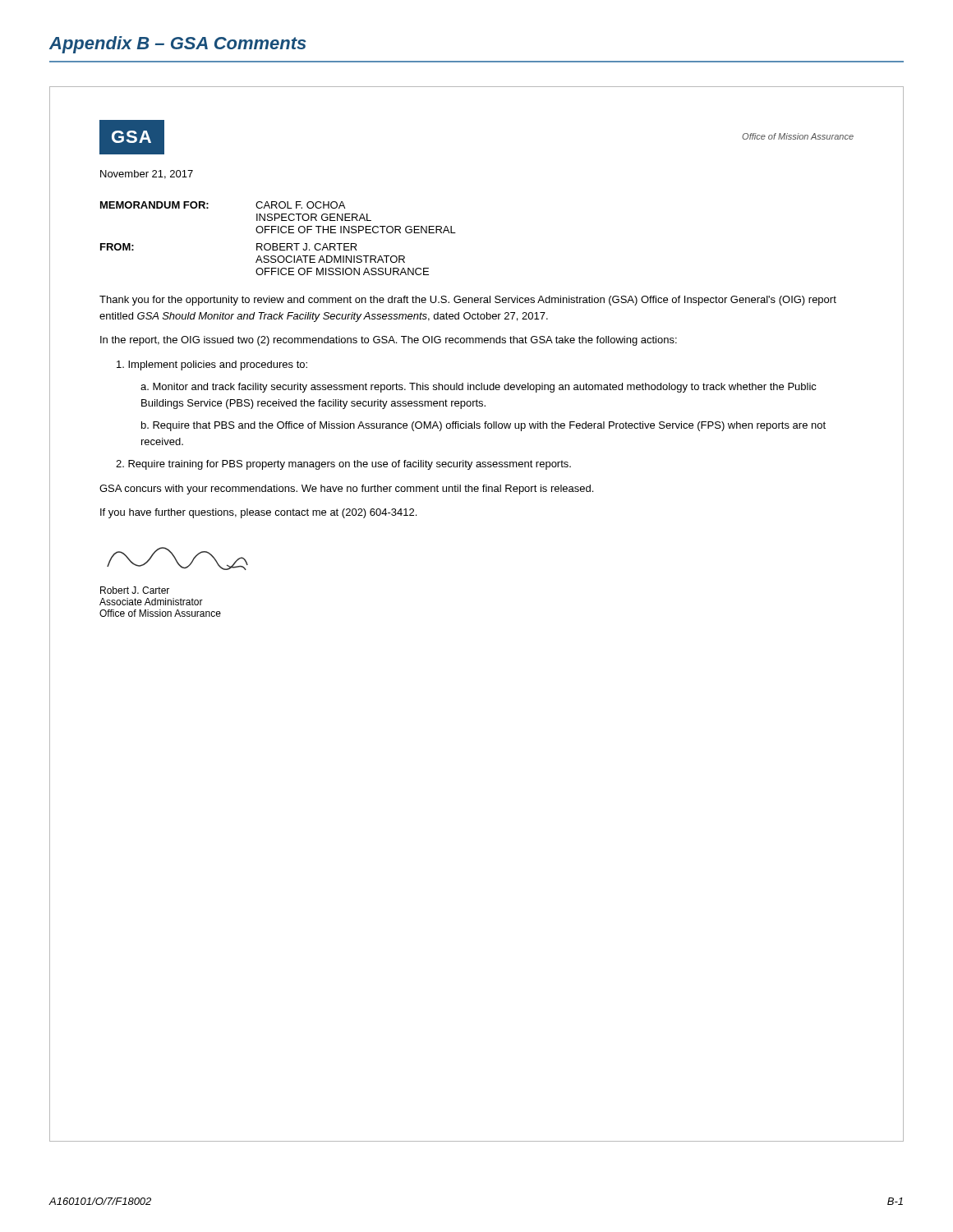Locate the logo
953x1232 pixels.
tap(132, 137)
